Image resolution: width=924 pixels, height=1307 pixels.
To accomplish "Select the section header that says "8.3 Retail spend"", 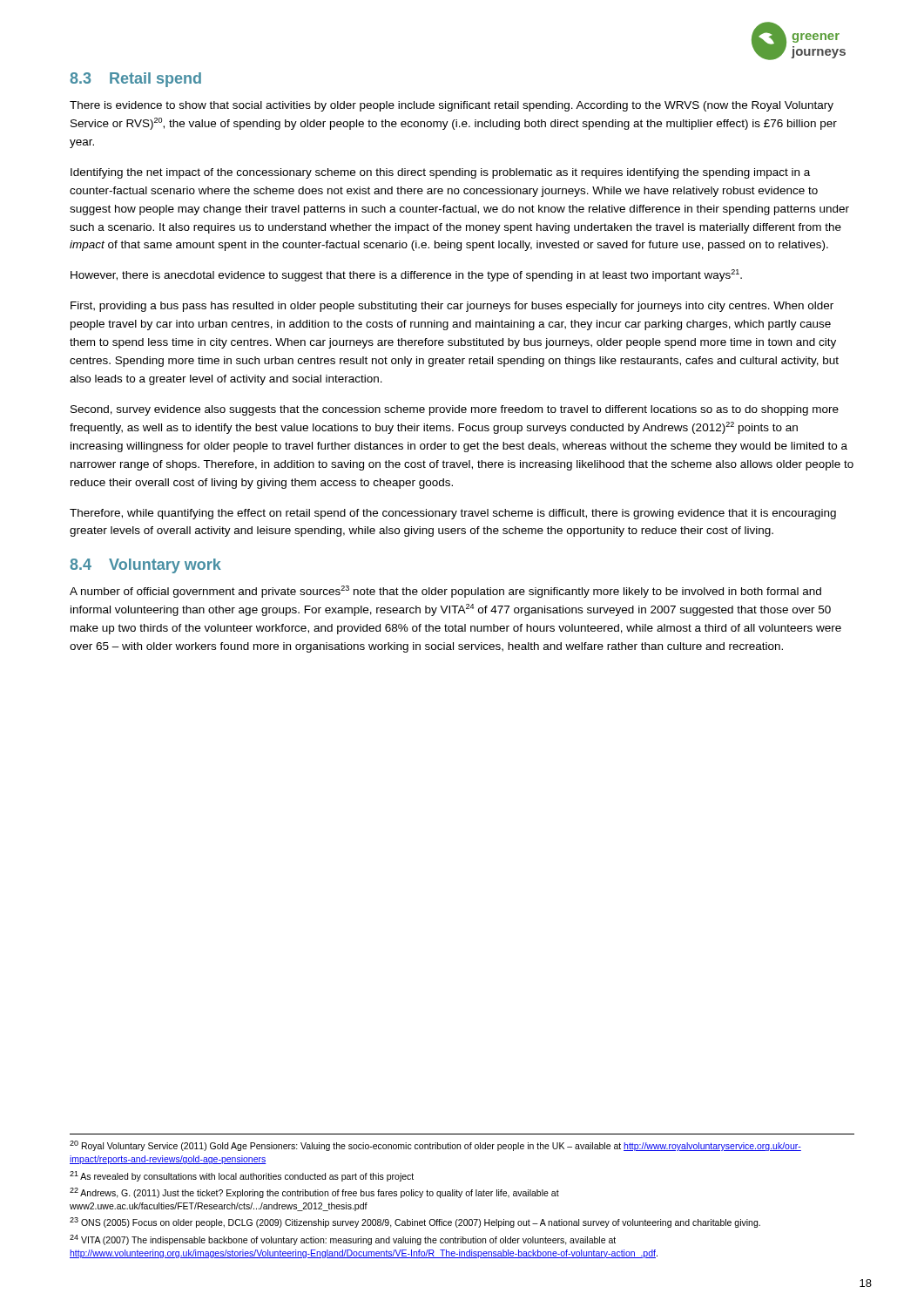I will coord(135,80).
